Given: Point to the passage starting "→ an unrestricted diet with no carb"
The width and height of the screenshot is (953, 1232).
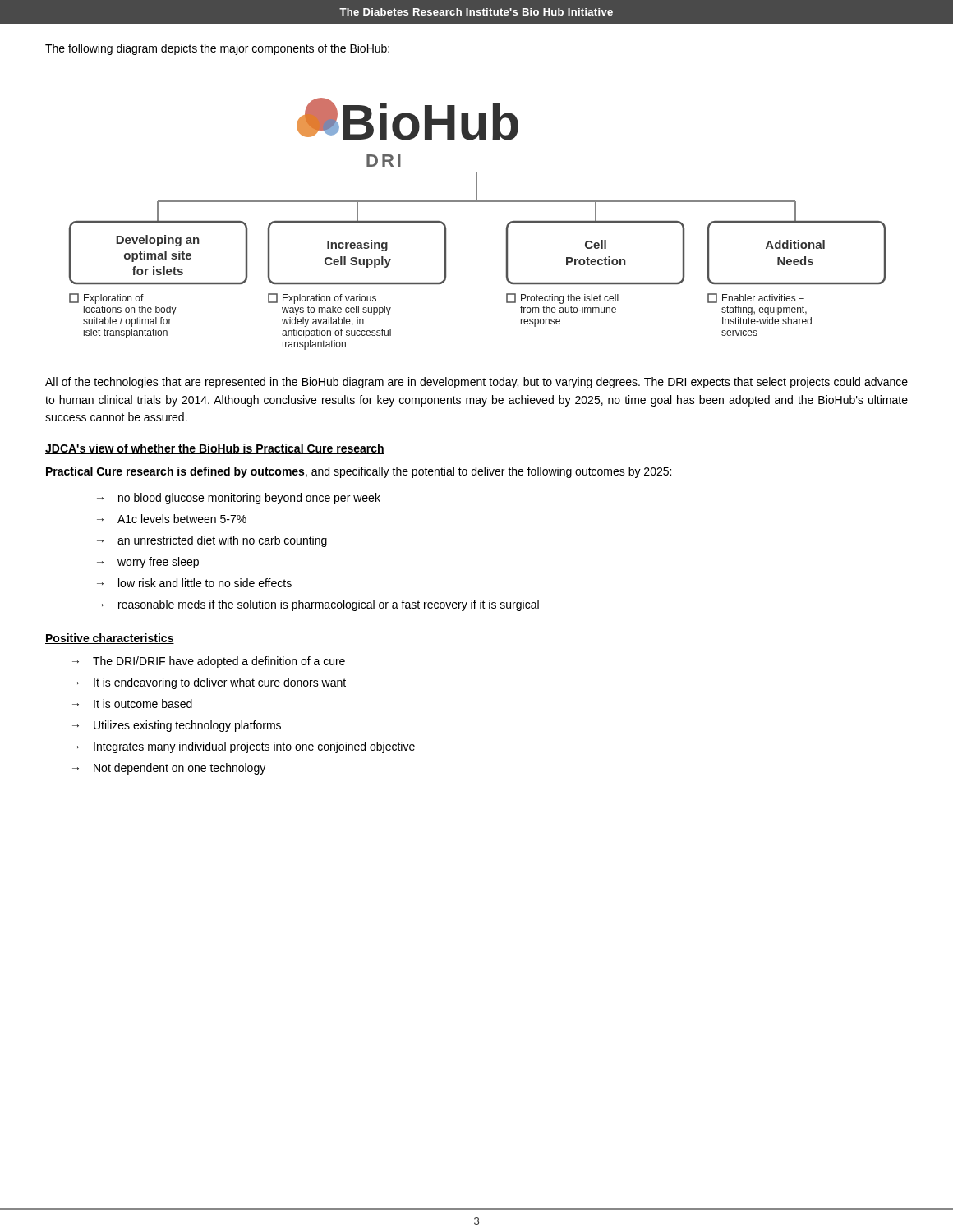Looking at the screenshot, I should [211, 541].
